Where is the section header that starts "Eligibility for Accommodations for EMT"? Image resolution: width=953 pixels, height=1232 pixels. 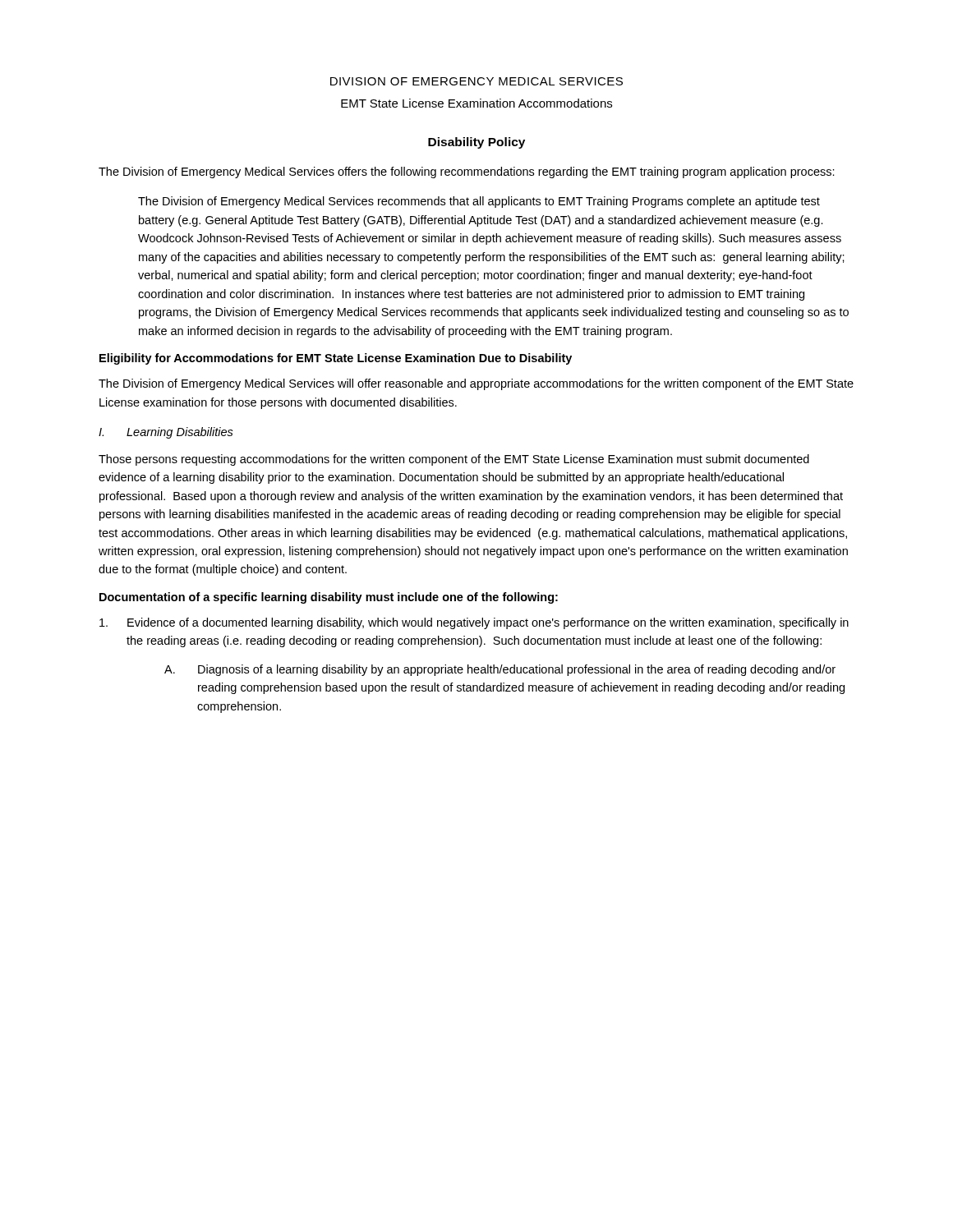(x=335, y=358)
